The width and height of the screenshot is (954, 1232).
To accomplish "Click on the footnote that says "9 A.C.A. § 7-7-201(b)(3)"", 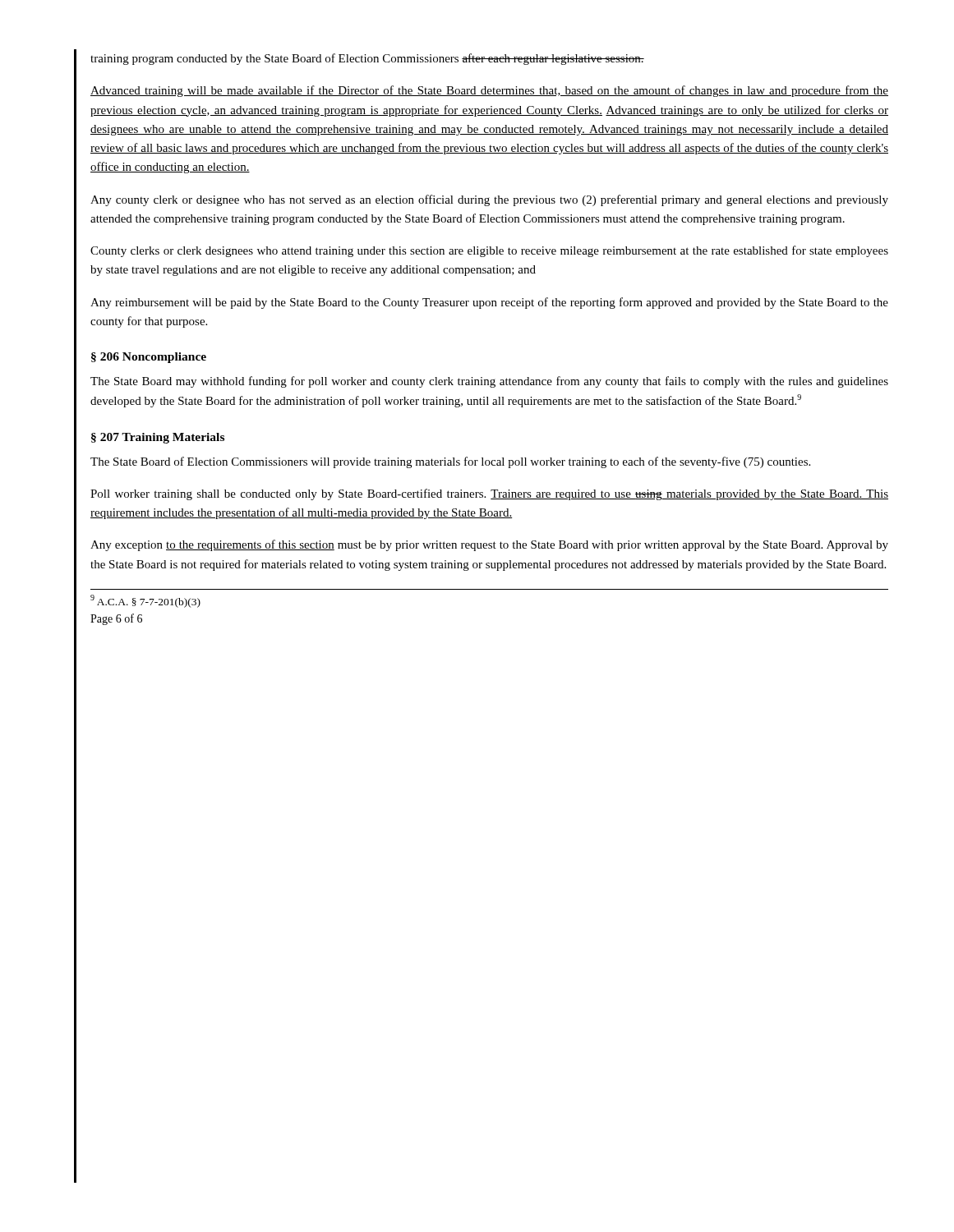I will [x=145, y=600].
